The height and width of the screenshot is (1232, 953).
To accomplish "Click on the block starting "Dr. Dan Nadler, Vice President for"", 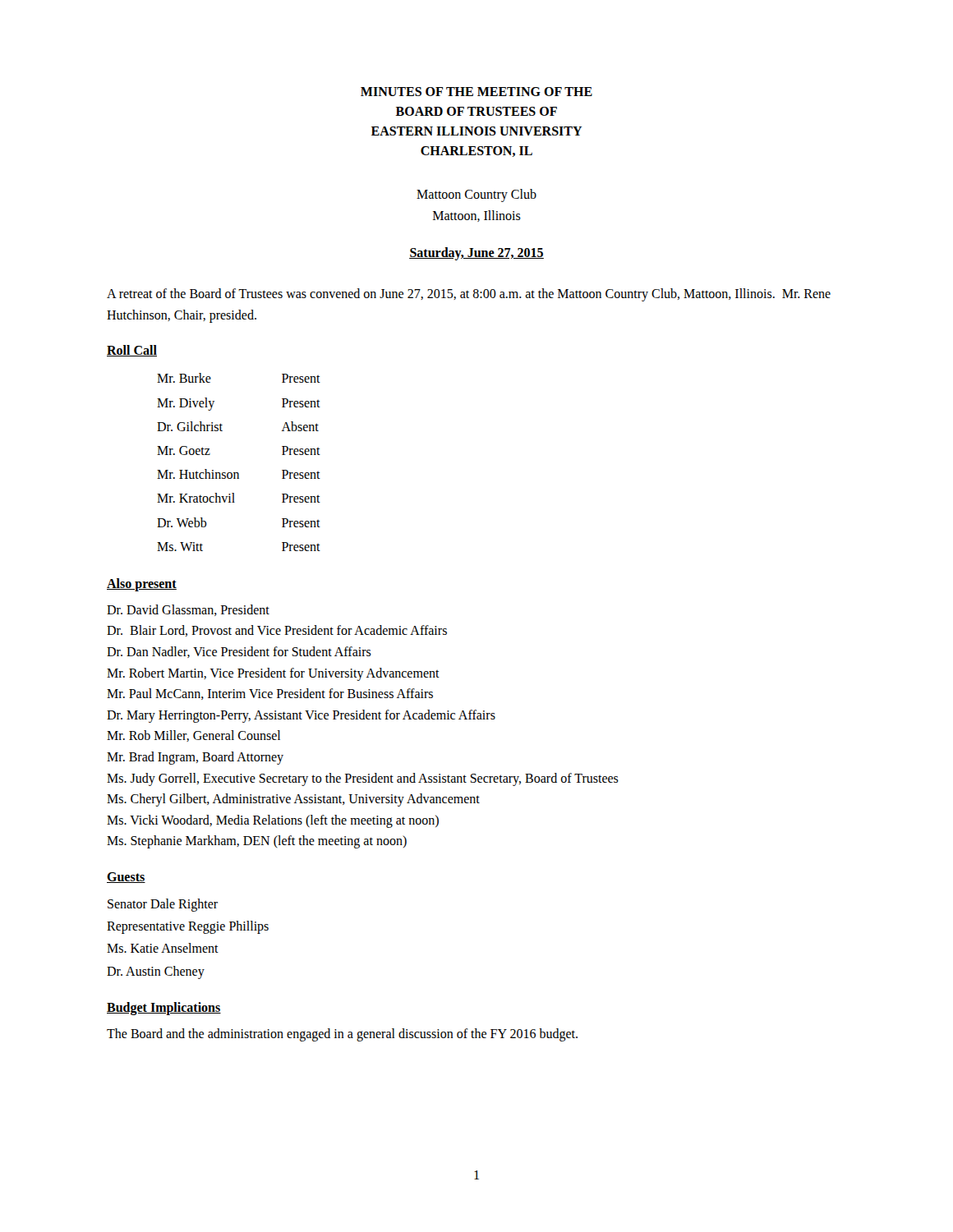I will 239,652.
